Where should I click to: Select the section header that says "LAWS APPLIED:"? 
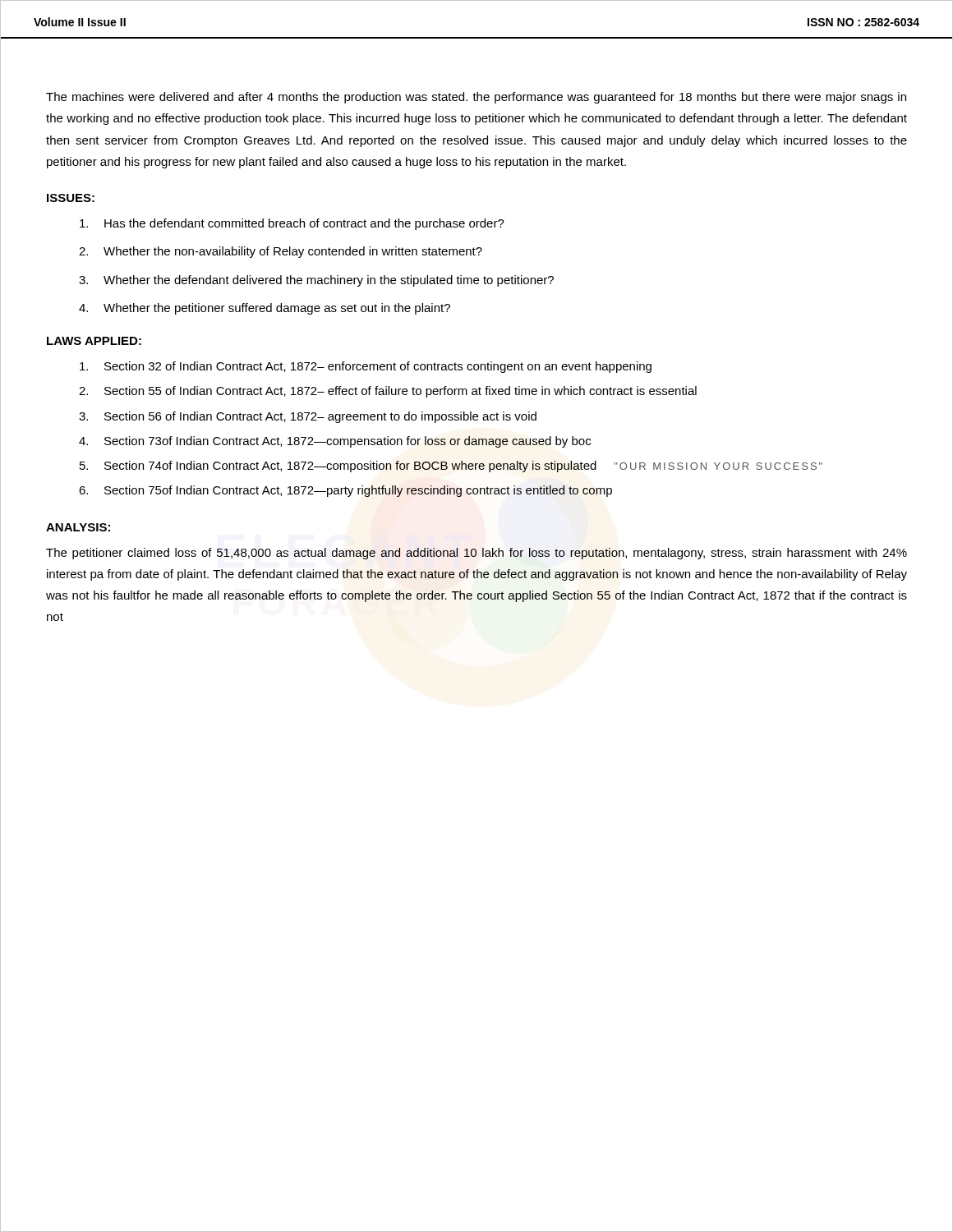(x=94, y=340)
